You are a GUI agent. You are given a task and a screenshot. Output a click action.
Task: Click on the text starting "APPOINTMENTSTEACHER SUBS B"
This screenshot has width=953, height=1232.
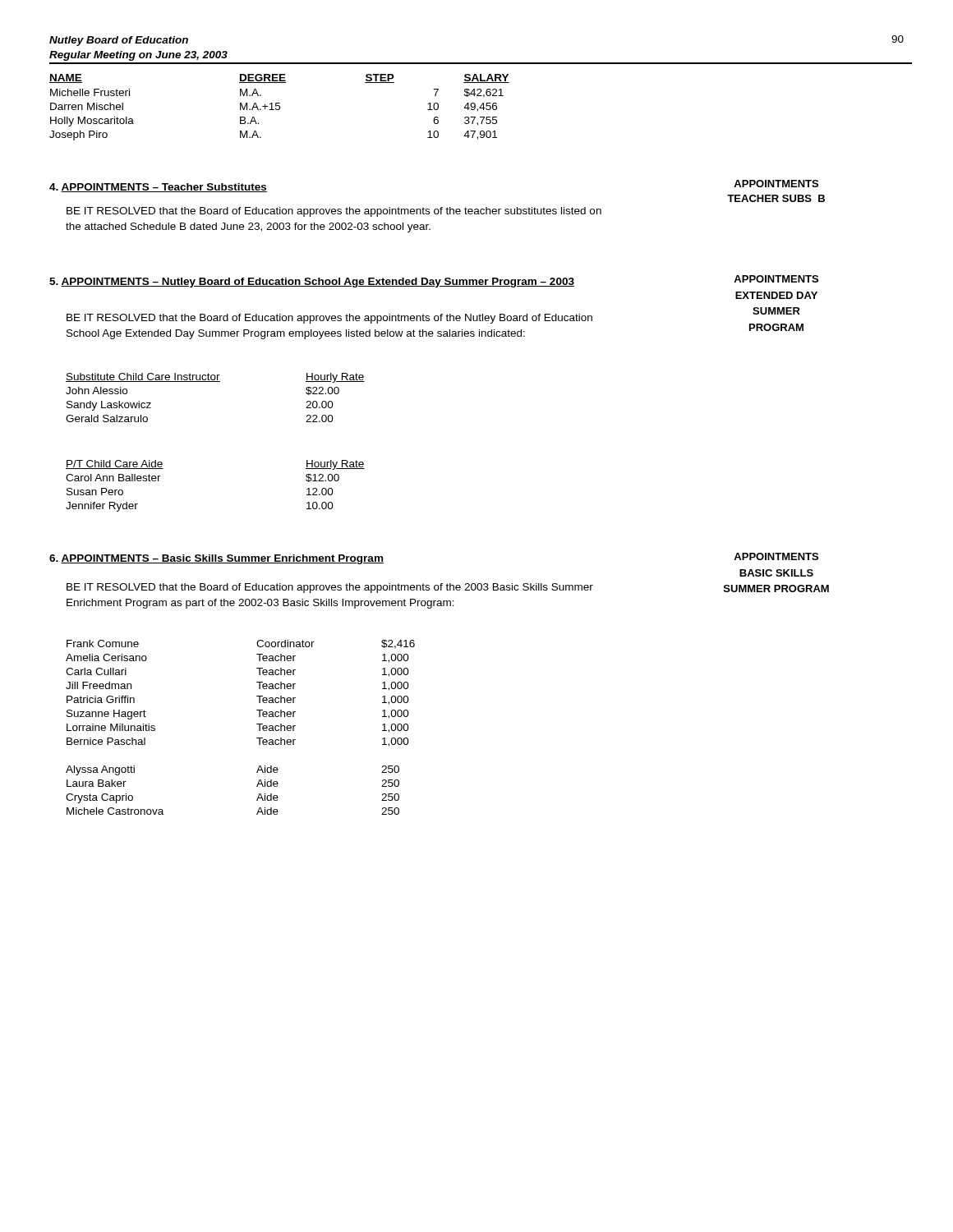click(x=776, y=191)
